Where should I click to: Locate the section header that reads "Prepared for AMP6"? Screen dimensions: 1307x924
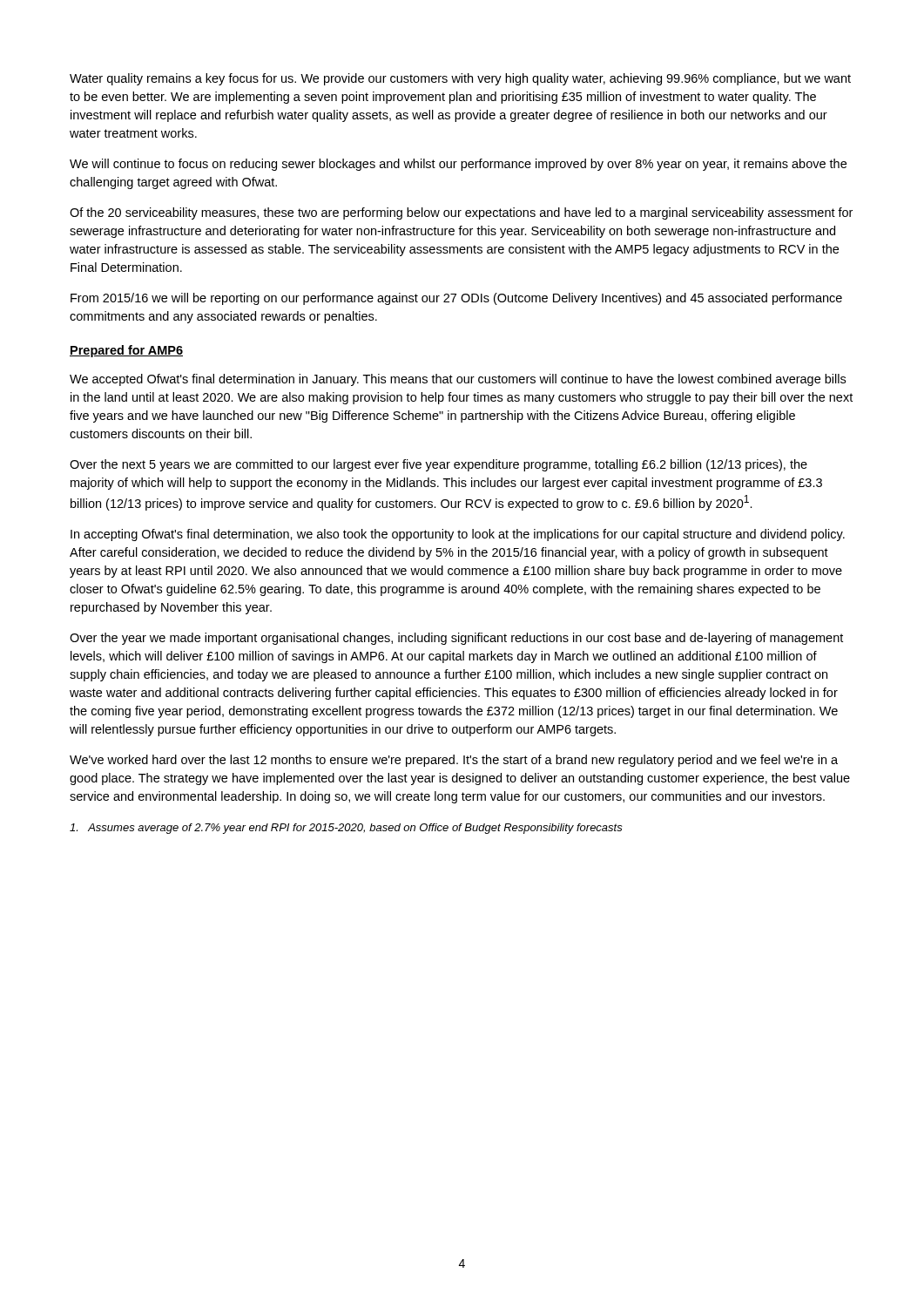(x=126, y=351)
